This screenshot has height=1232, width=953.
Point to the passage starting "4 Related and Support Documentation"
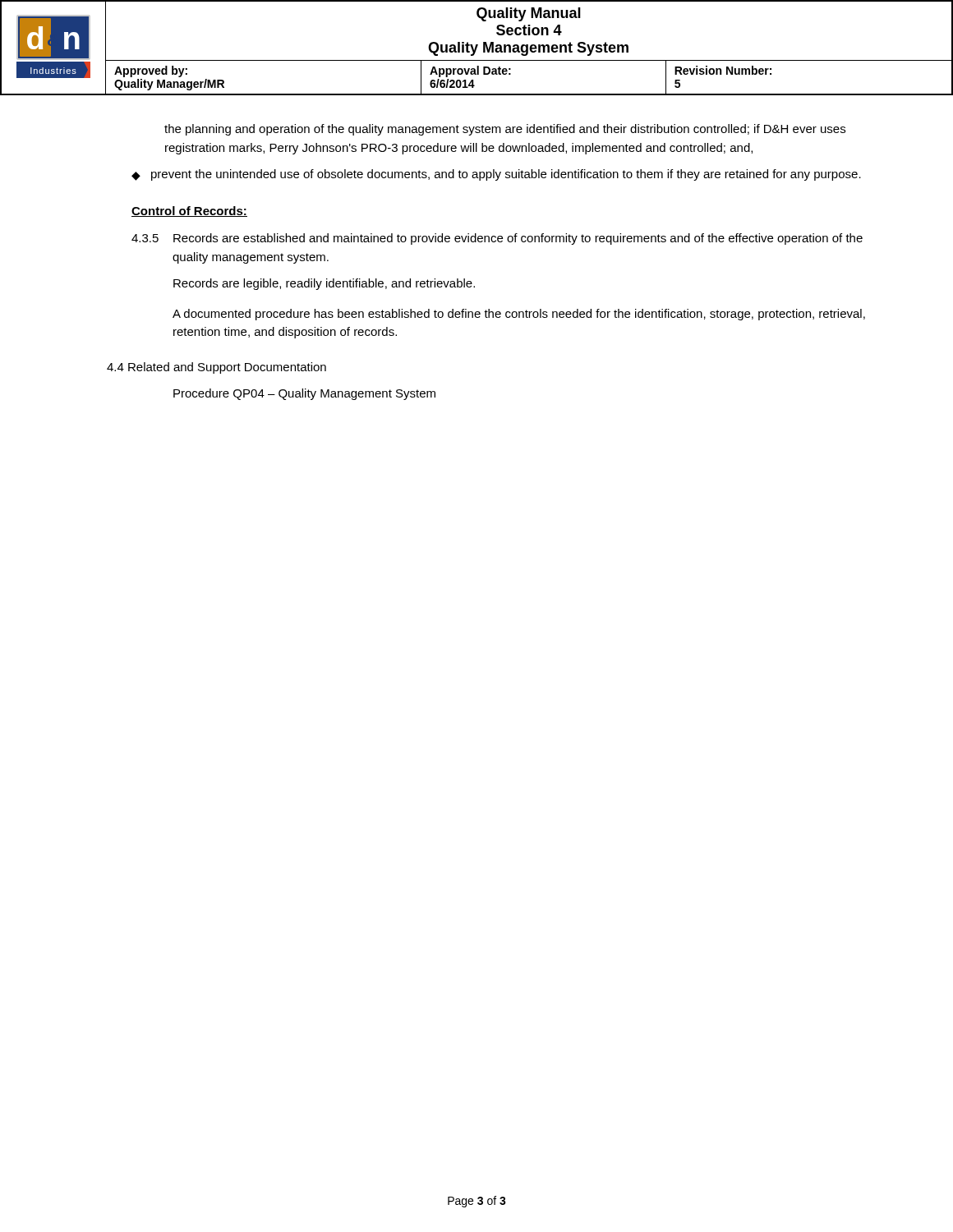pyautogui.click(x=217, y=366)
